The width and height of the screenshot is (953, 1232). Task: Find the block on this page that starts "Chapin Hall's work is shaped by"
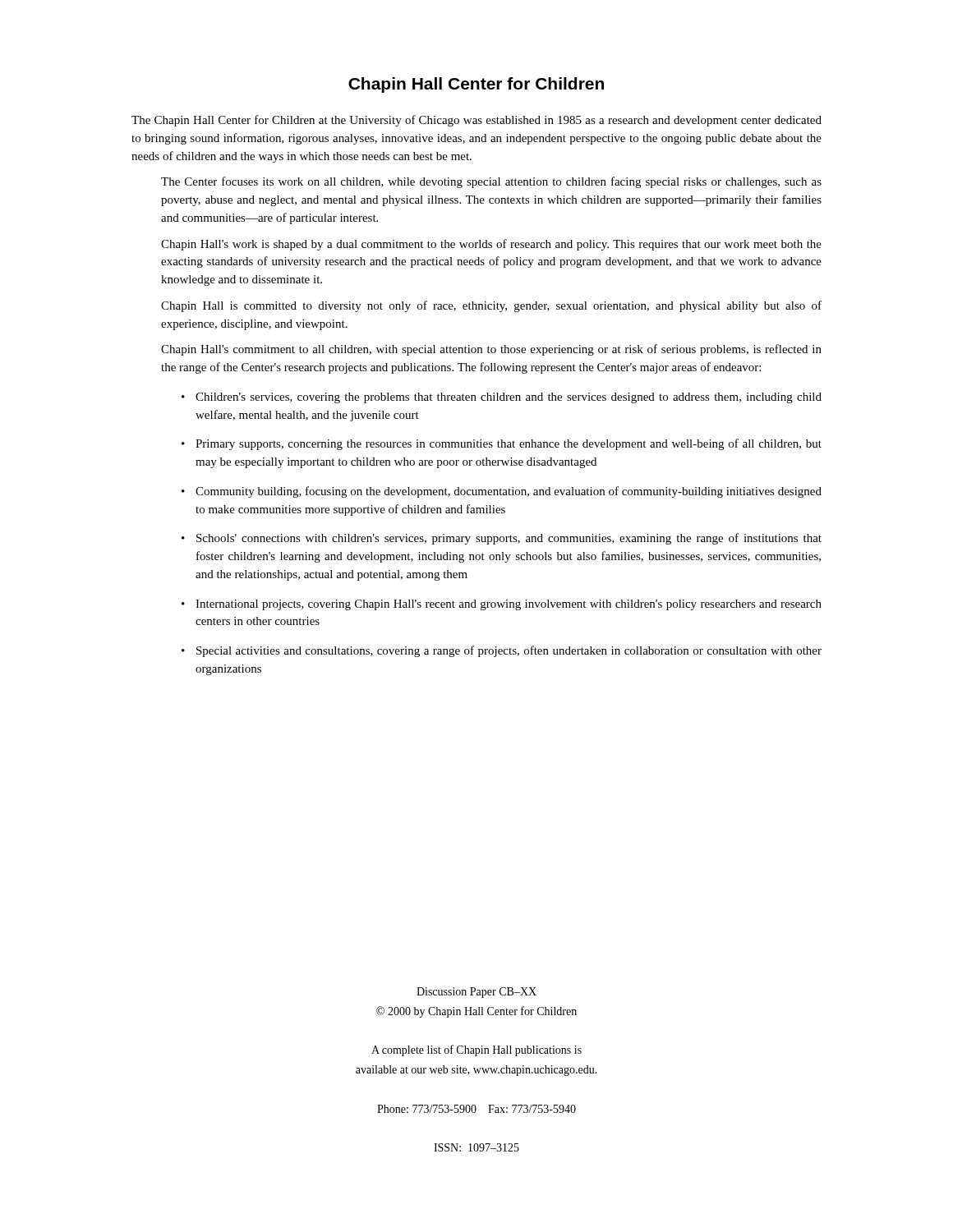(491, 261)
